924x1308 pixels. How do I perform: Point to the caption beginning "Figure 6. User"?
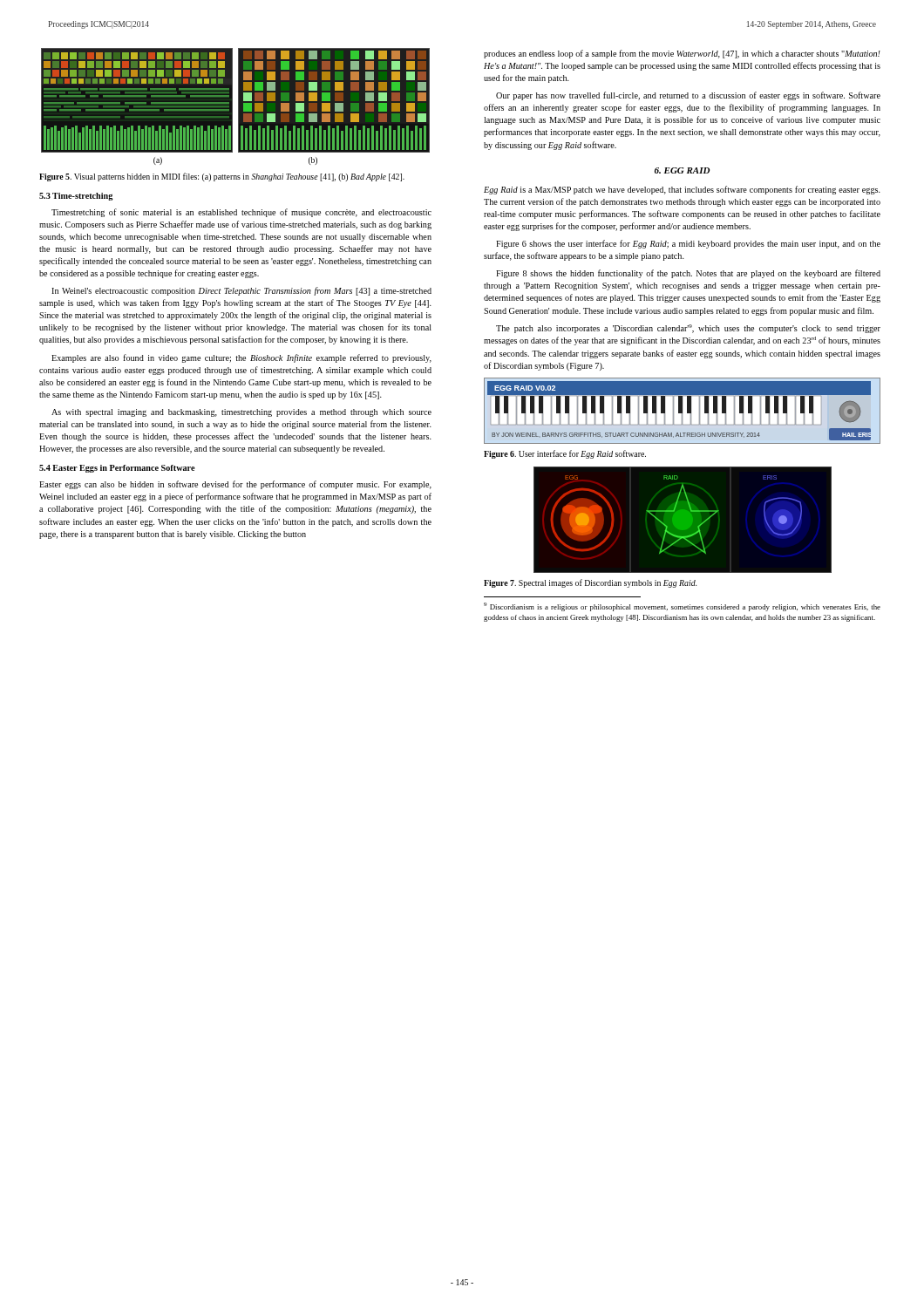565,454
